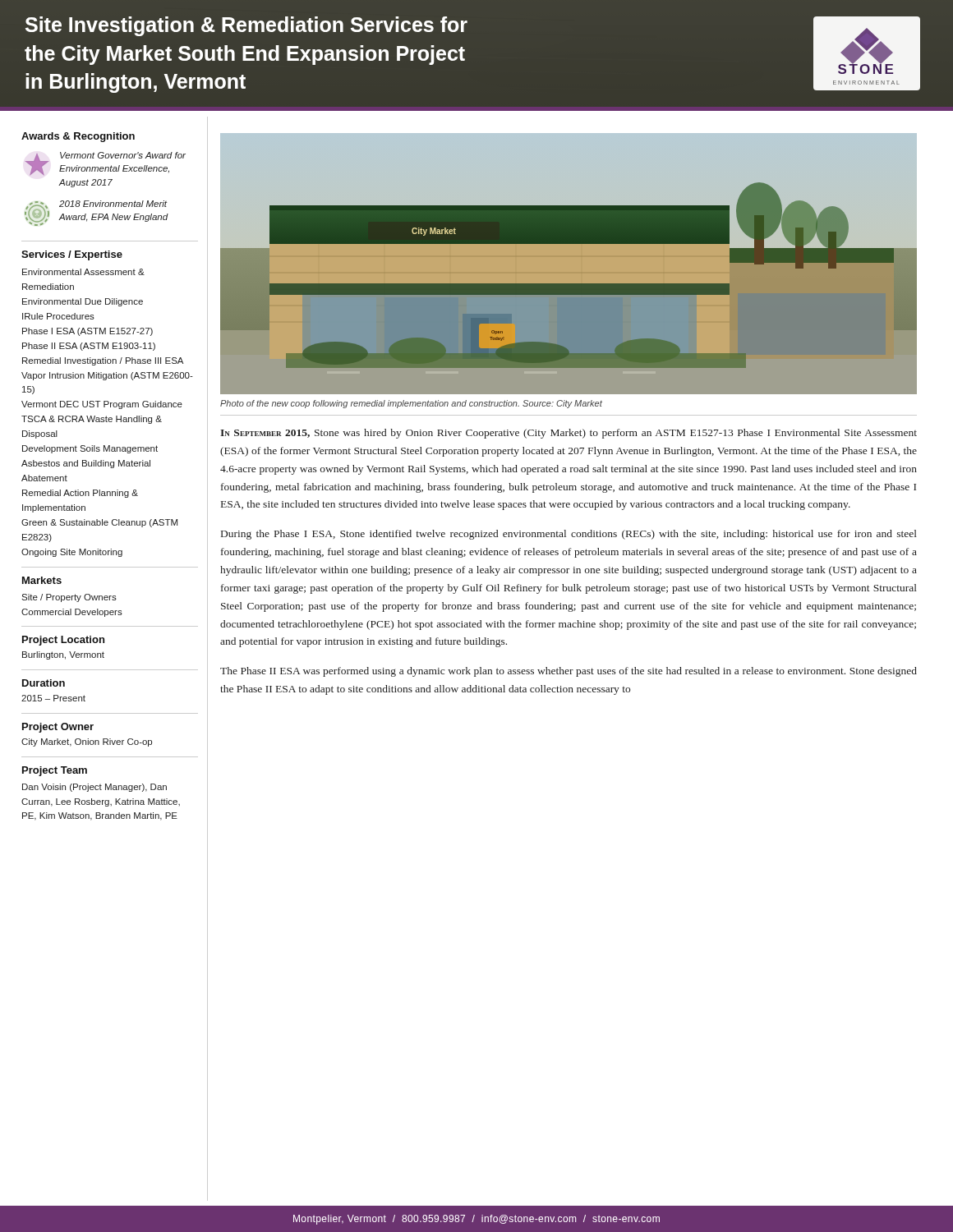
Task: Point to "2018 Environmental Merit Award, EPA New England"
Action: pyautogui.click(x=110, y=213)
